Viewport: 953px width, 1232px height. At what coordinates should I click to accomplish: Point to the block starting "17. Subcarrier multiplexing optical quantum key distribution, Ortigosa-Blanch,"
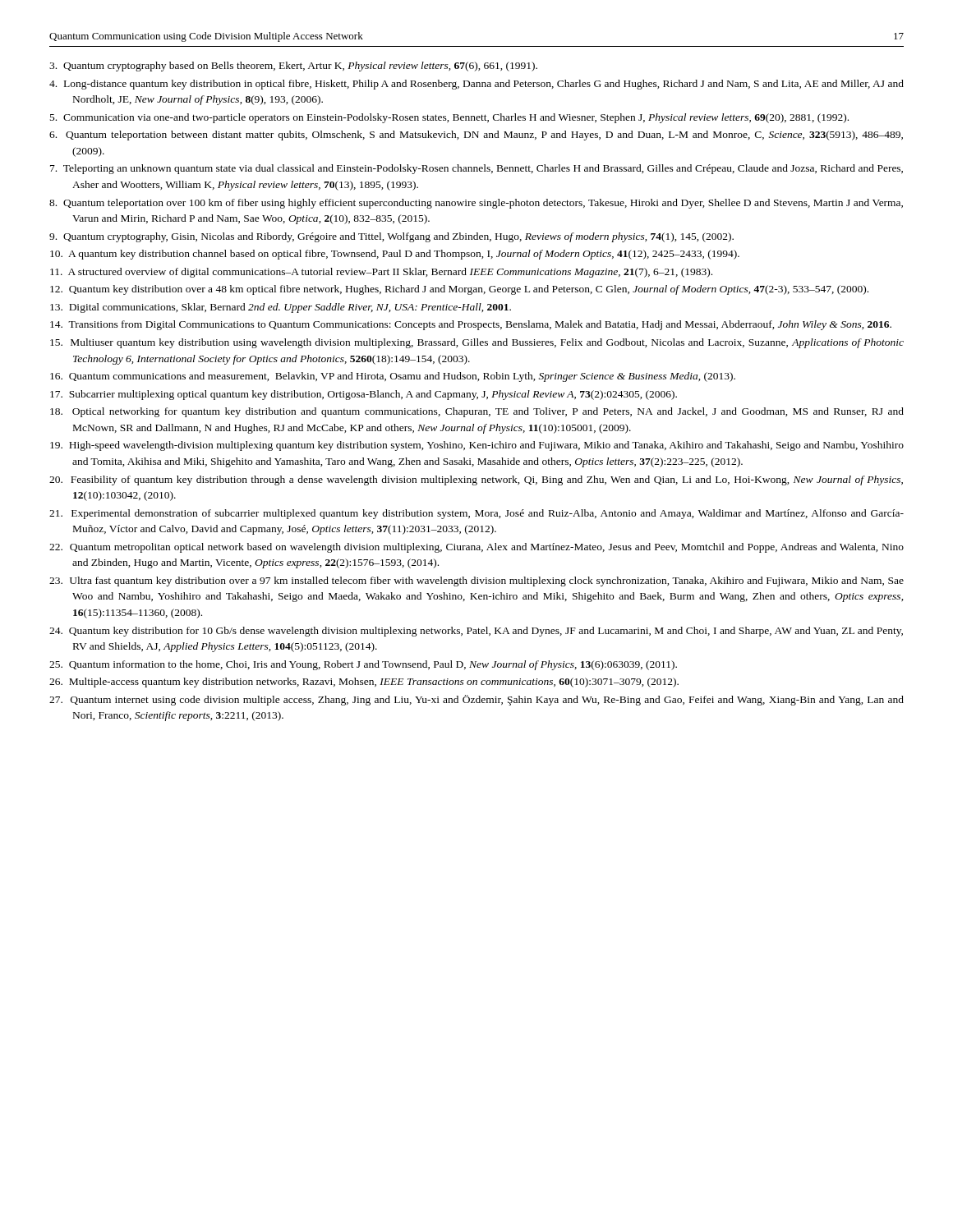(363, 394)
